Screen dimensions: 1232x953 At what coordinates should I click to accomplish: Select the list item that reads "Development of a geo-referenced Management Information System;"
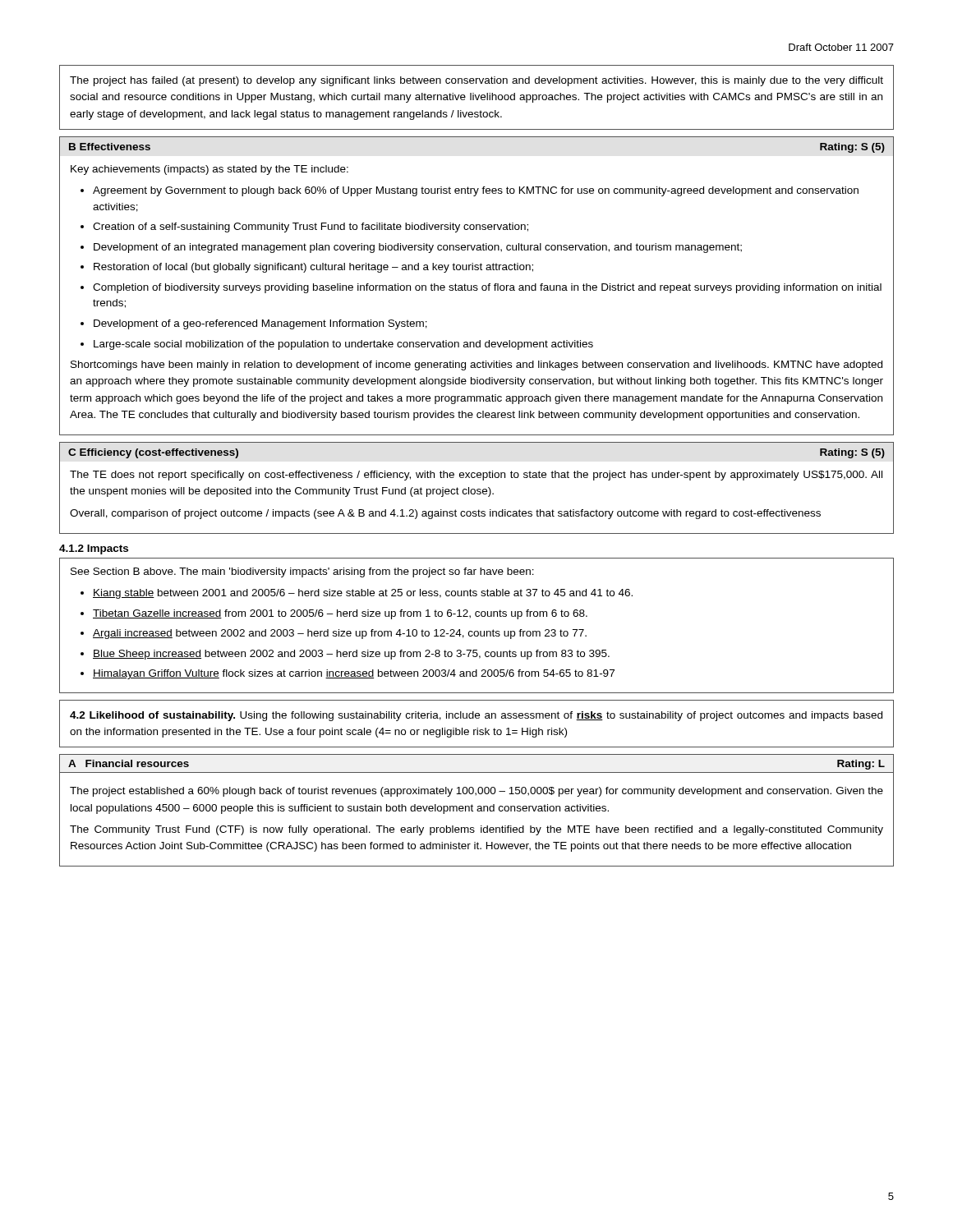tap(260, 323)
